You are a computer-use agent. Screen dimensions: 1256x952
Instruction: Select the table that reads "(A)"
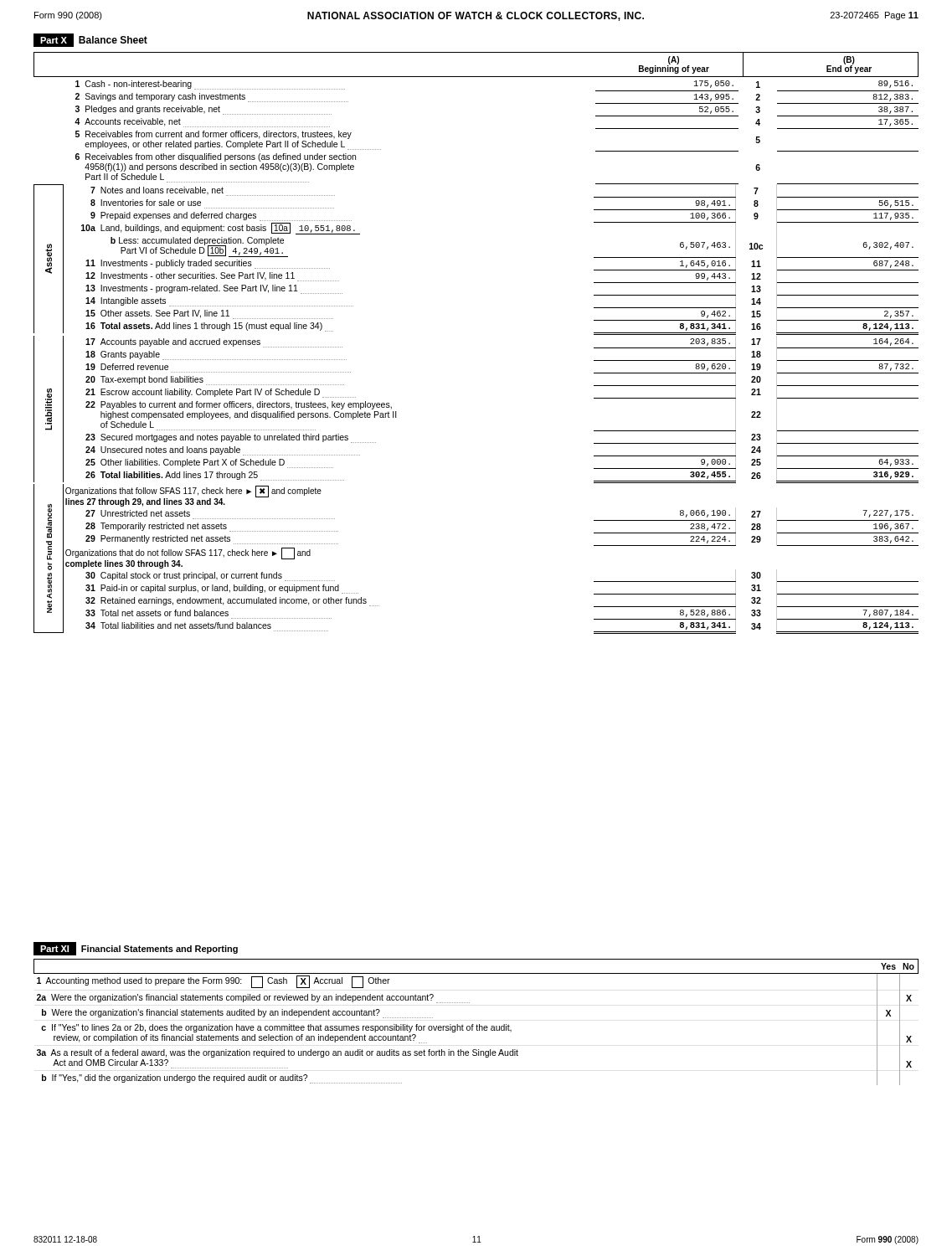[x=476, y=343]
